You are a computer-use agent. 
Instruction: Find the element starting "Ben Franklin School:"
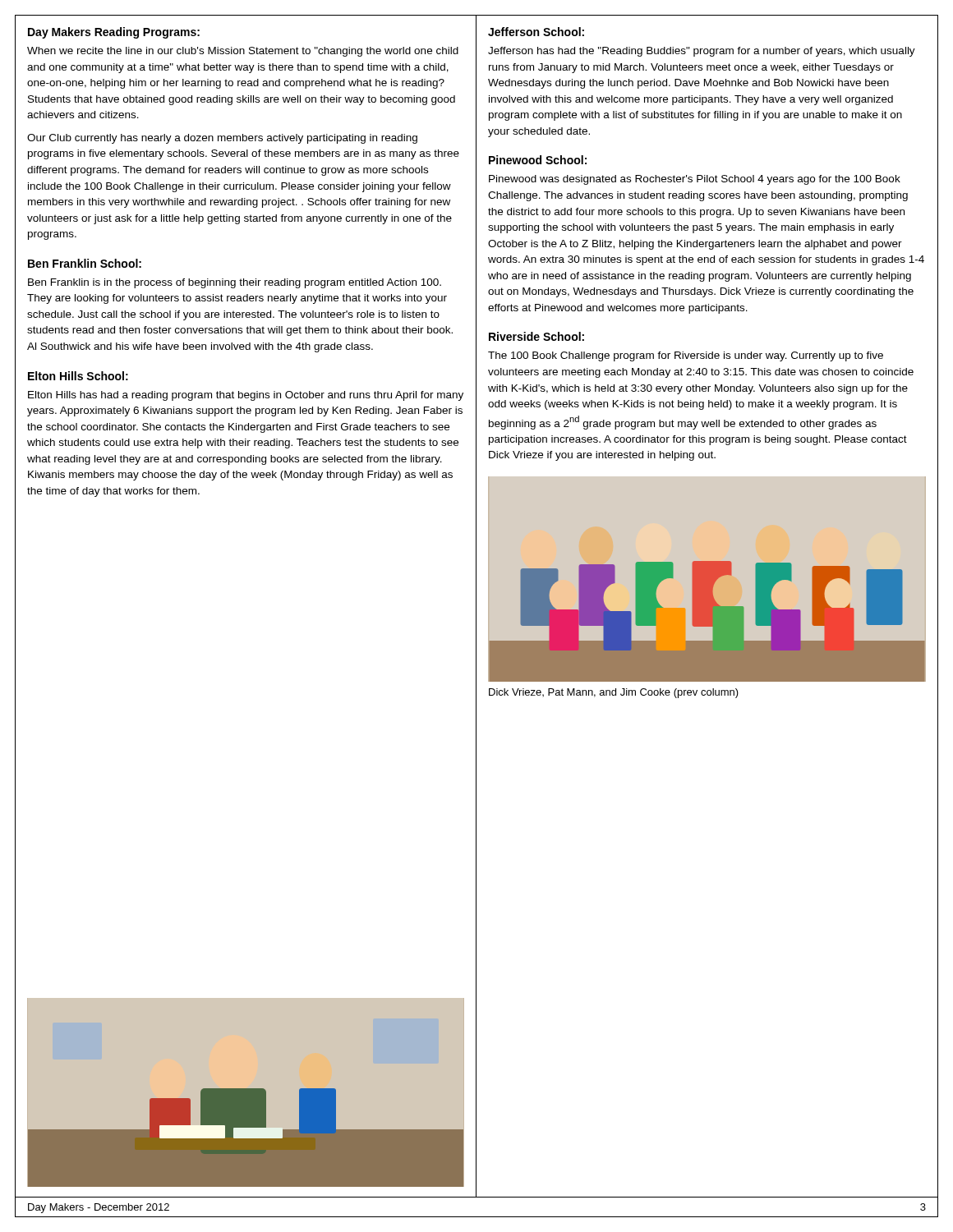[85, 263]
